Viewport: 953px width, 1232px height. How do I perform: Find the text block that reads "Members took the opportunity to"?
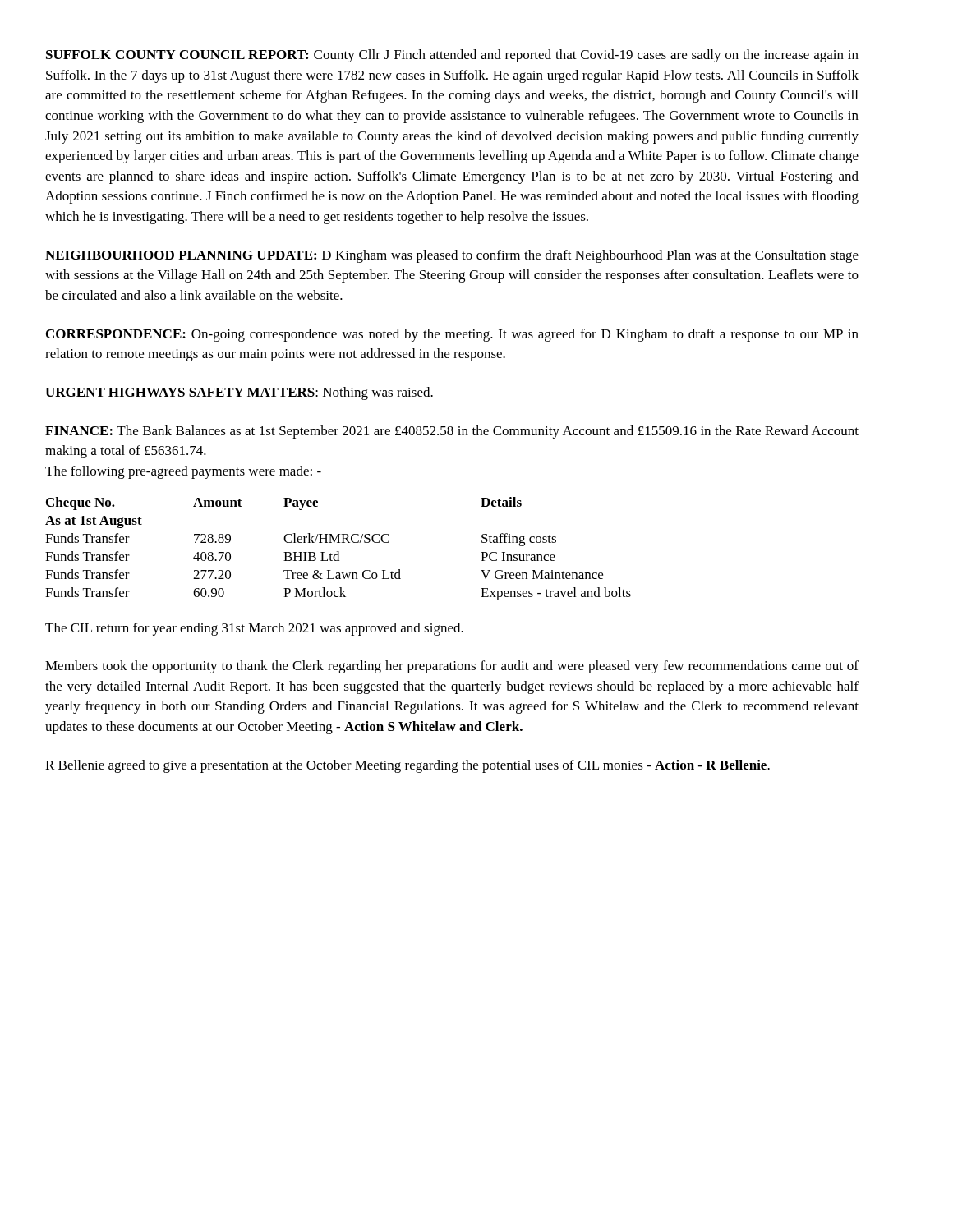pyautogui.click(x=452, y=696)
